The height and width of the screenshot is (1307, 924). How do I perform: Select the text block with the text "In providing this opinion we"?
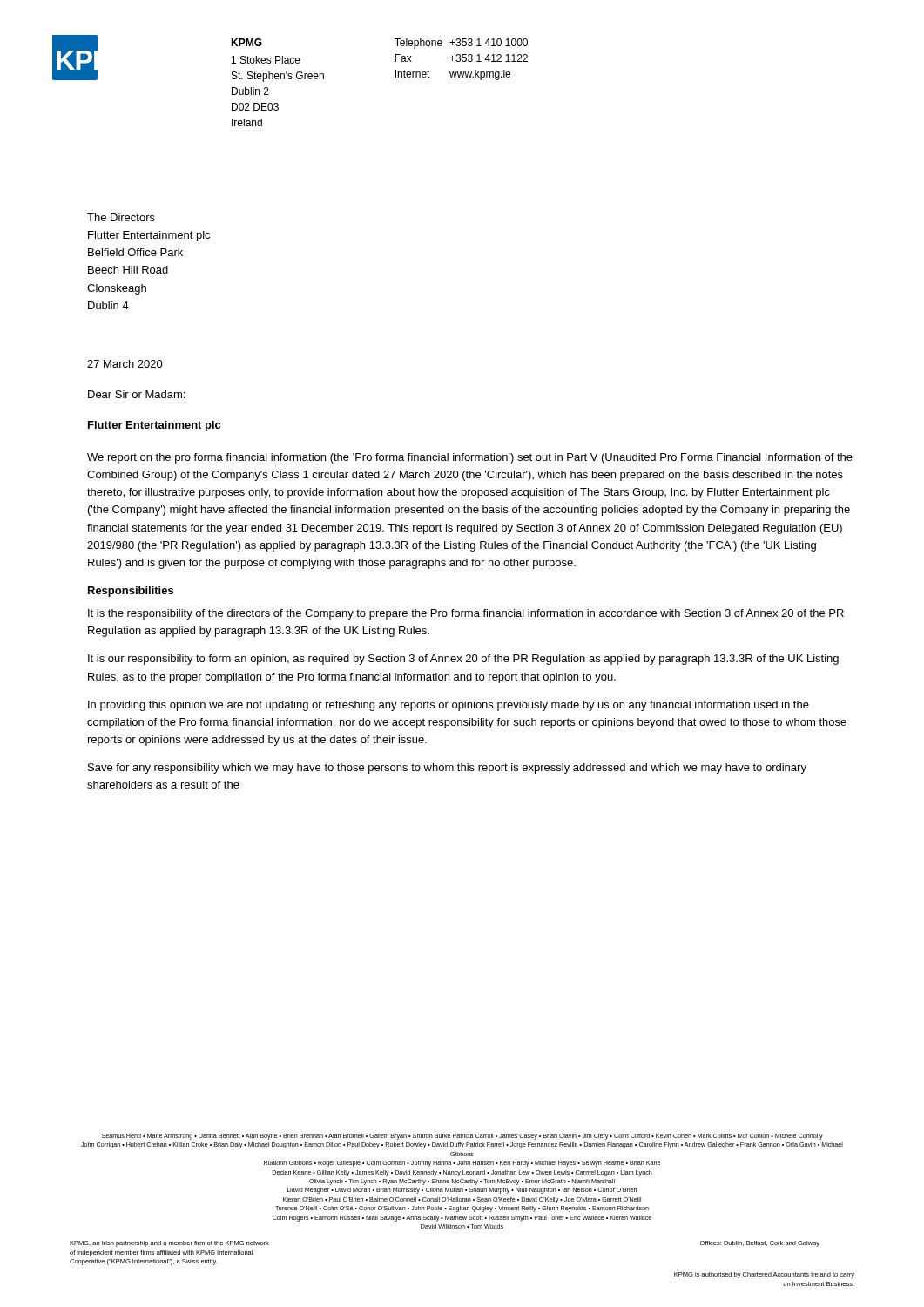click(x=471, y=722)
